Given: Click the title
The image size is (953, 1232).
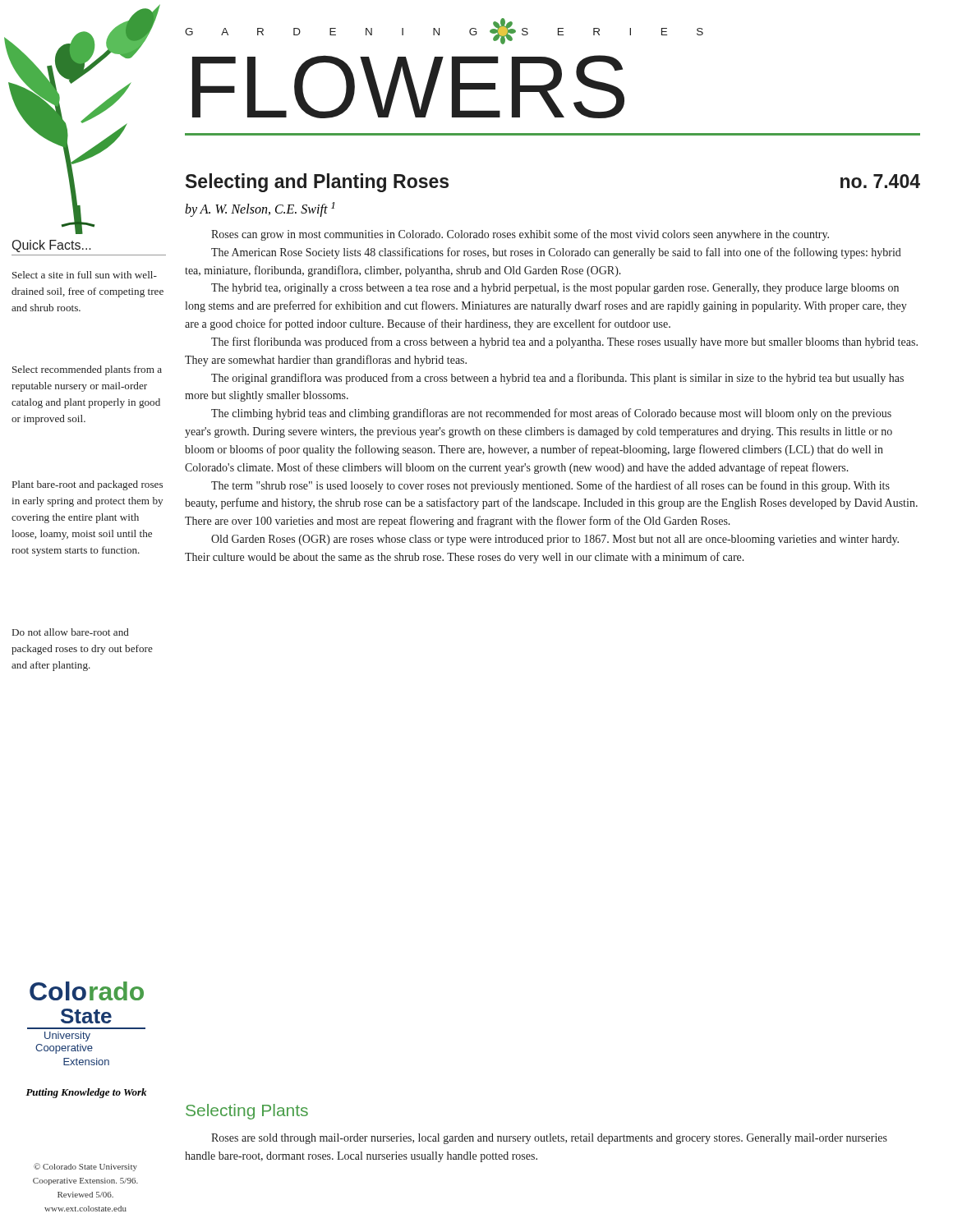Looking at the screenshot, I should pyautogui.click(x=553, y=89).
